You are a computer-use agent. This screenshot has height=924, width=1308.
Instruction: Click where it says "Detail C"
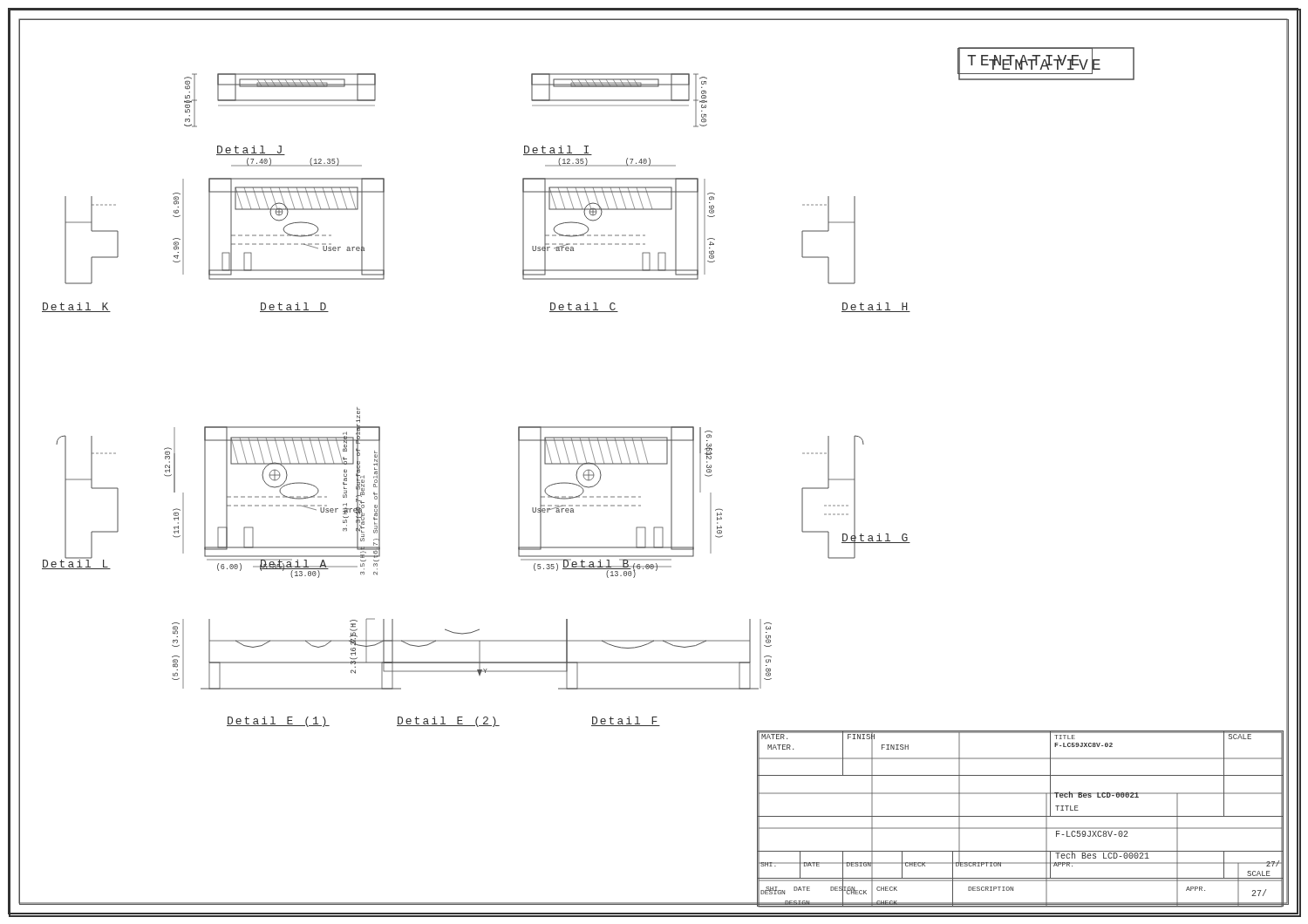click(x=584, y=307)
